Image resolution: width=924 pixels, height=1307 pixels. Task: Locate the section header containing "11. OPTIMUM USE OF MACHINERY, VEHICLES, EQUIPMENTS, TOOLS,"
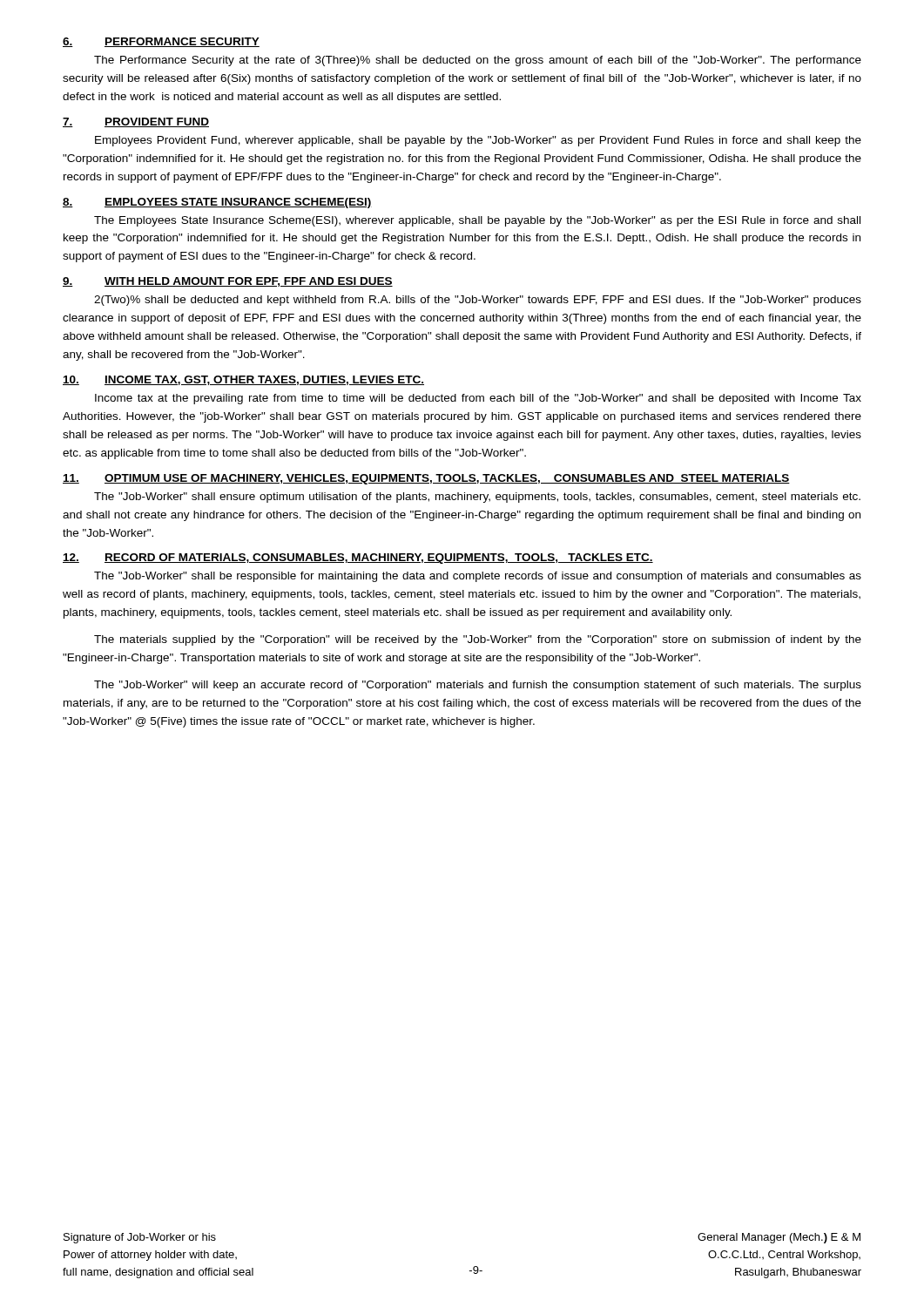[426, 478]
